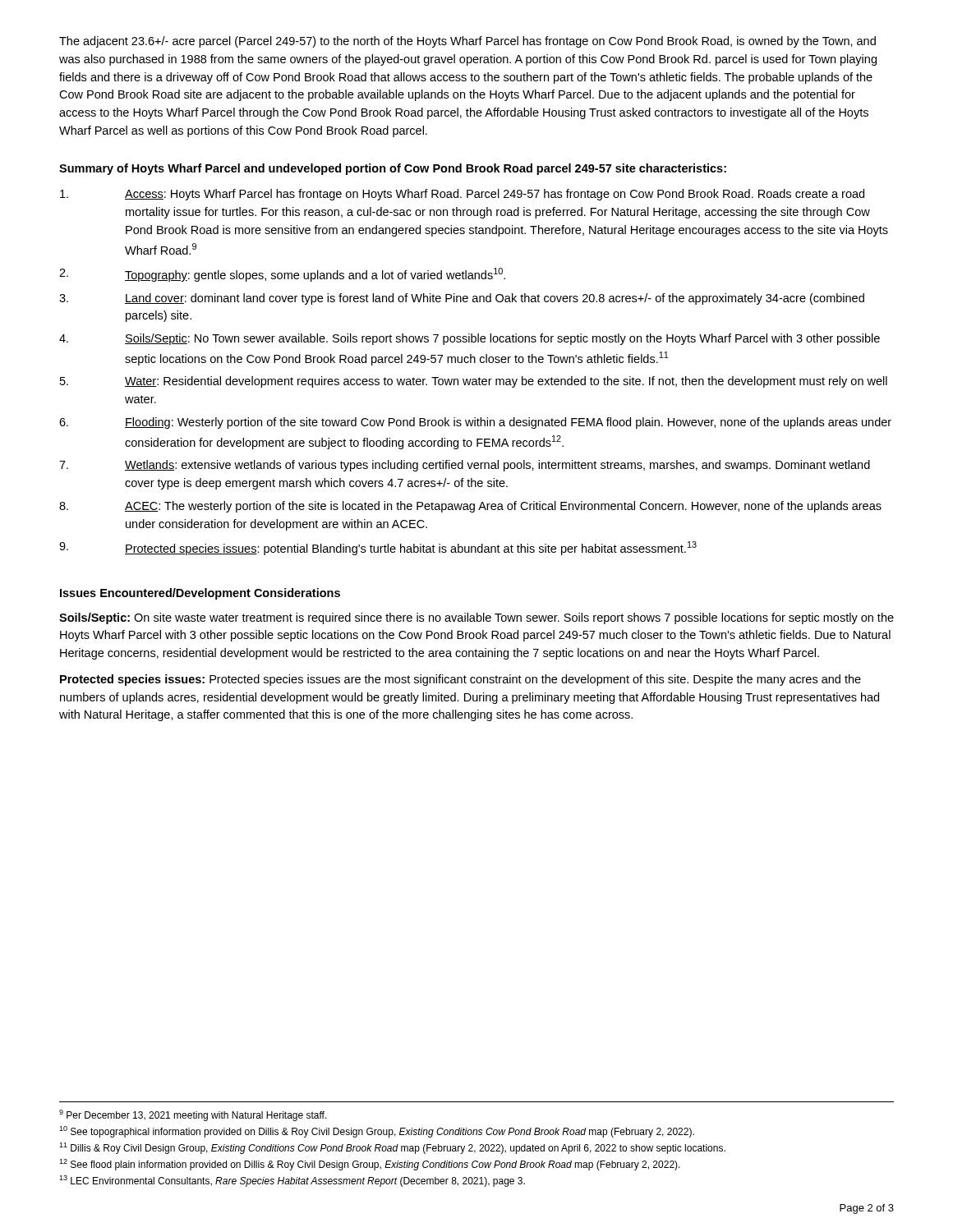953x1232 pixels.
Task: Find the text starting "12 See flood plain information"
Action: point(370,1164)
